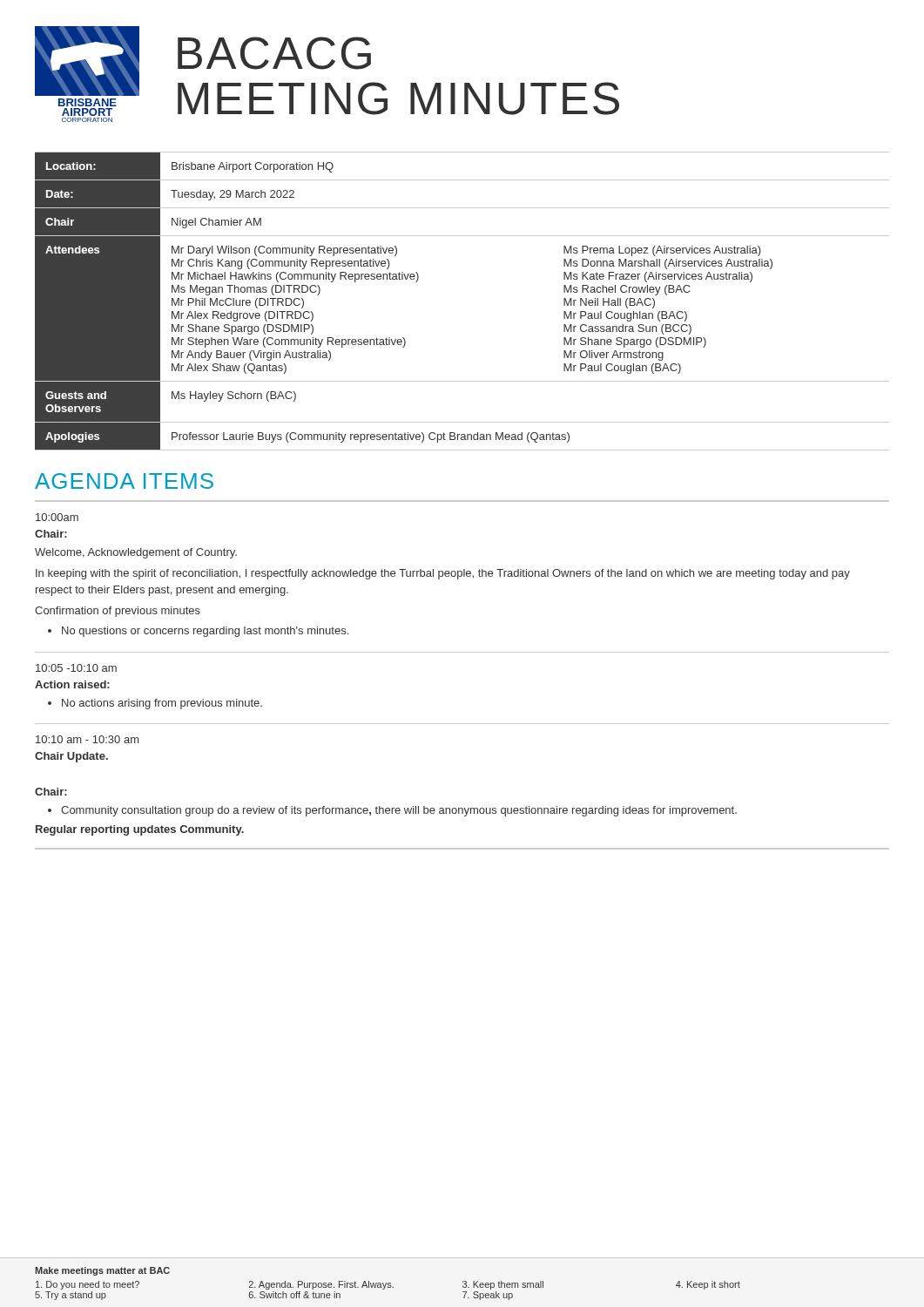924x1307 pixels.
Task: Click on the text that reads "Regular reporting updates Community."
Action: 139,829
